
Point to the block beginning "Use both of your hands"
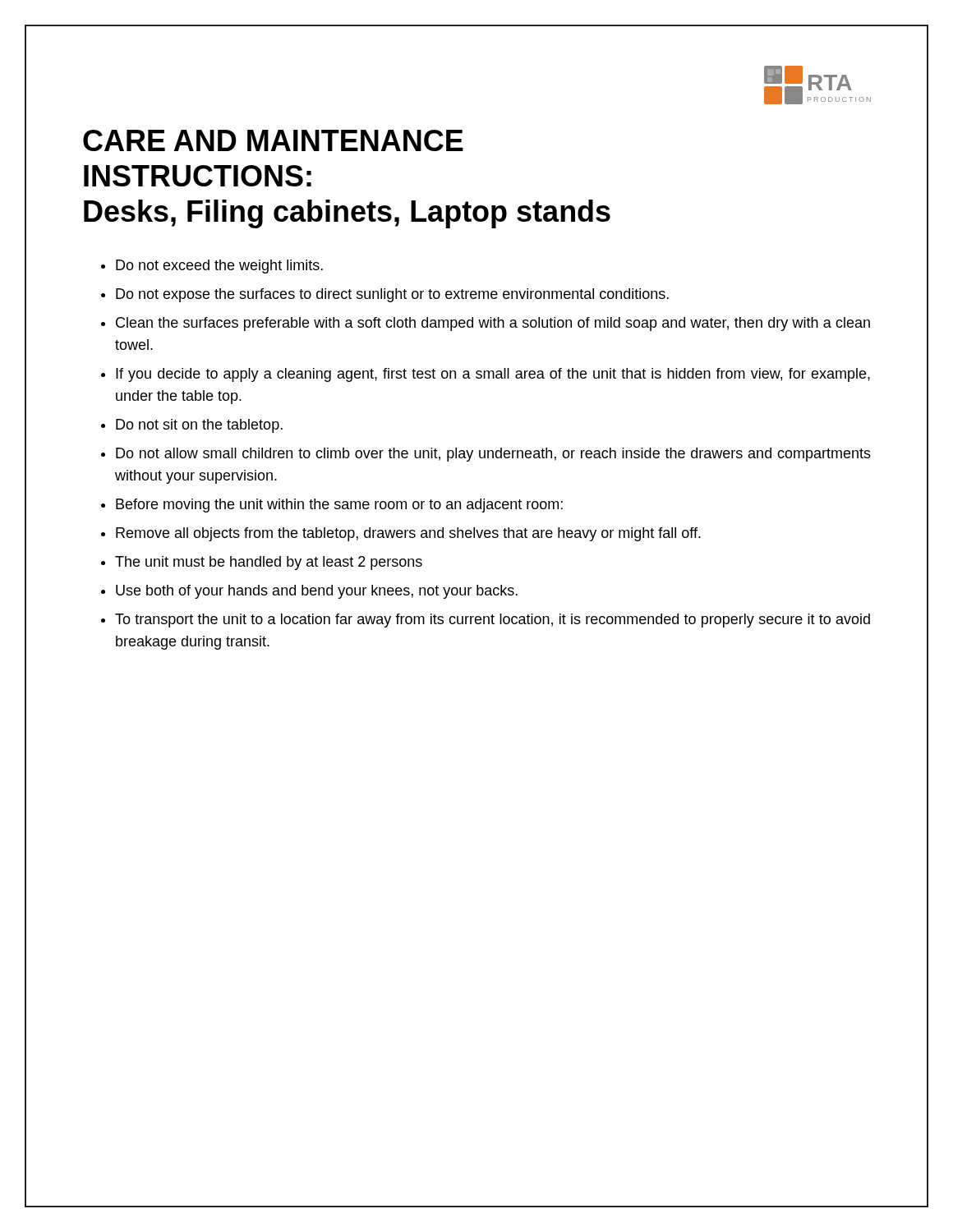point(317,590)
